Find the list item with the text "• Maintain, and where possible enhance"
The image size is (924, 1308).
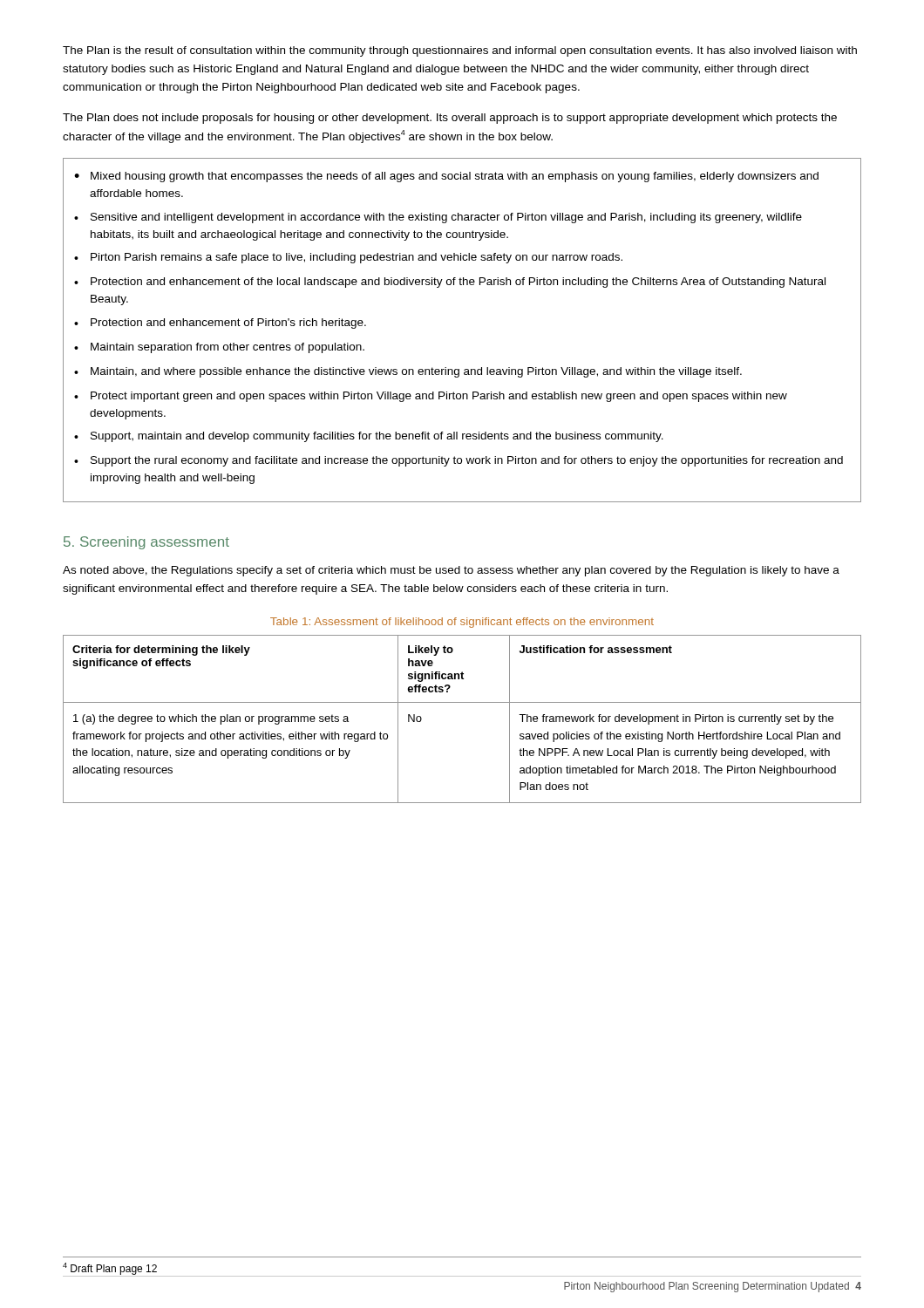pyautogui.click(x=408, y=372)
